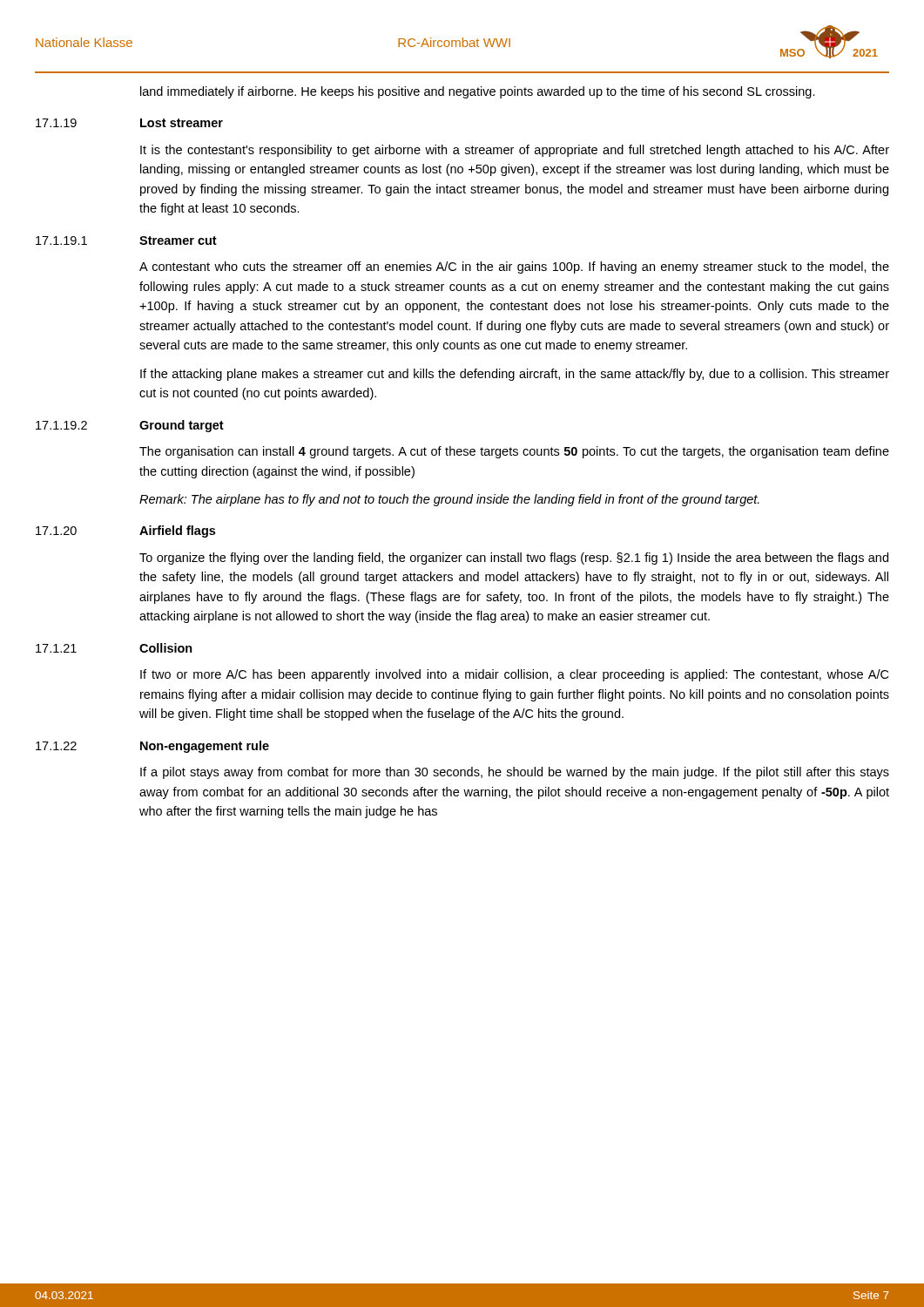Screen dimensions: 1307x924
Task: Click the passage that begins "To organize the flying over the landing field,"
Action: (x=514, y=587)
